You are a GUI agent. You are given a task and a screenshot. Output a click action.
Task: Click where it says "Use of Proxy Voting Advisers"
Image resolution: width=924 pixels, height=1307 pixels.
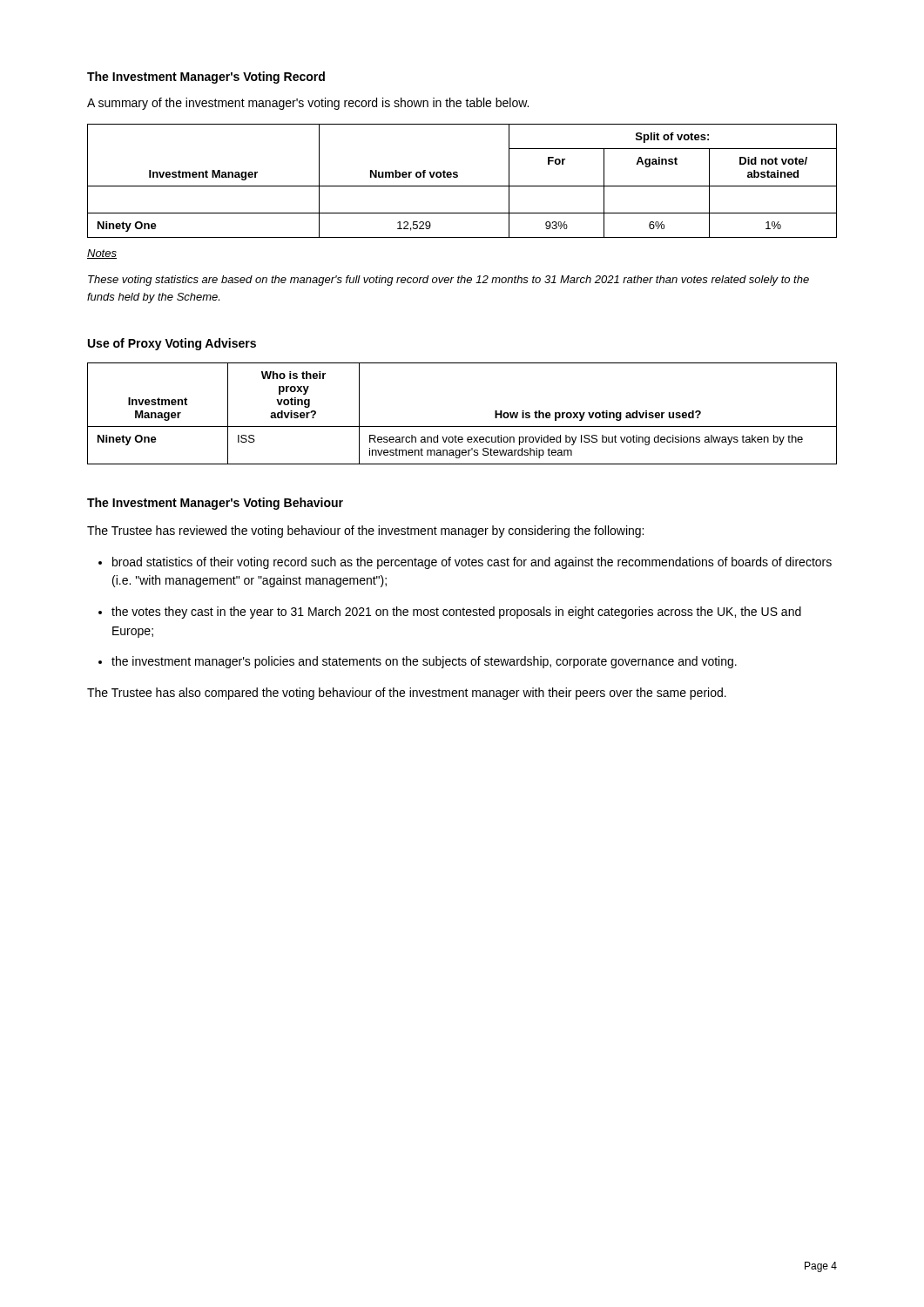(x=172, y=343)
